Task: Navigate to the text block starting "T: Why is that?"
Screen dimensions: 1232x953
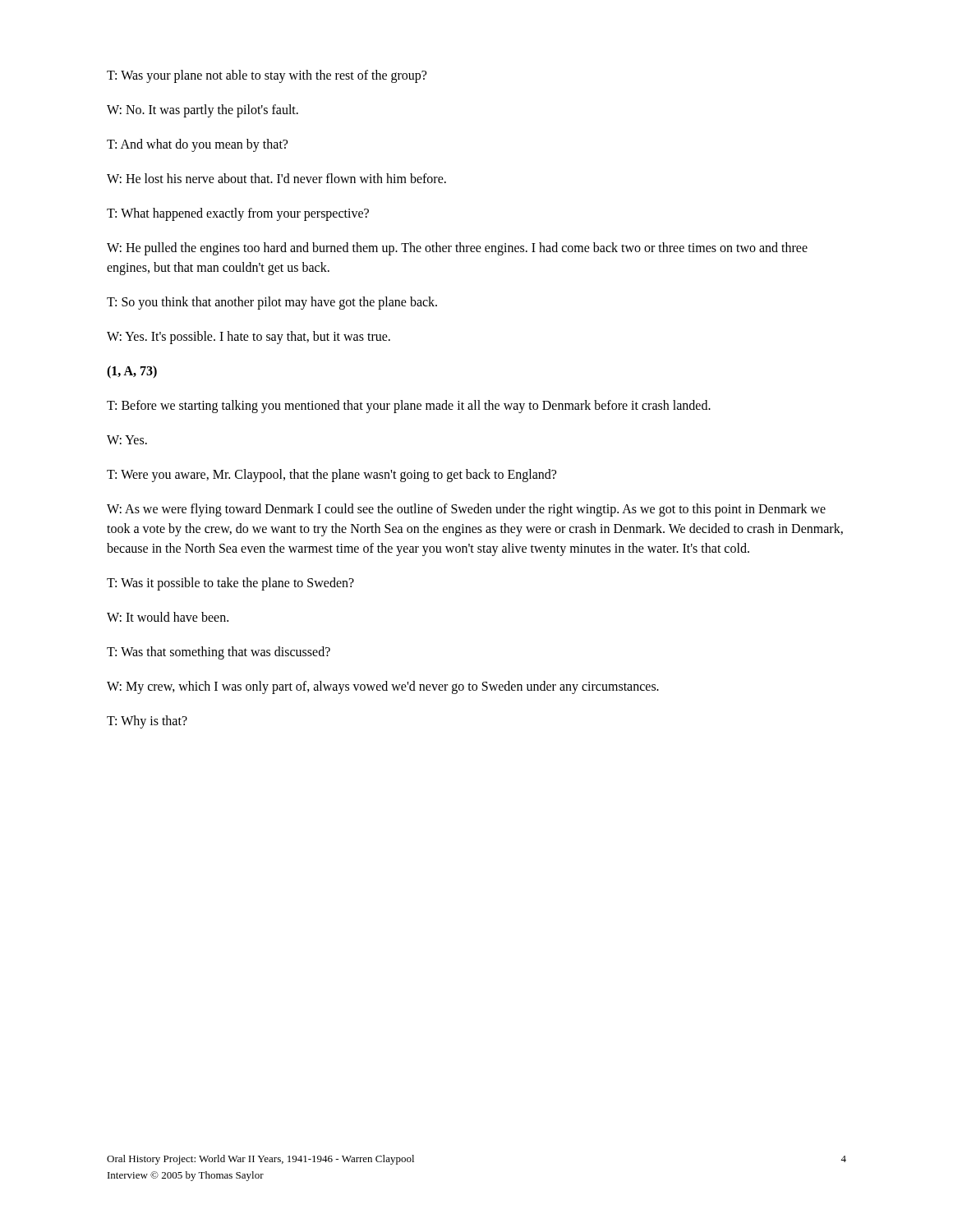Action: pyautogui.click(x=147, y=721)
